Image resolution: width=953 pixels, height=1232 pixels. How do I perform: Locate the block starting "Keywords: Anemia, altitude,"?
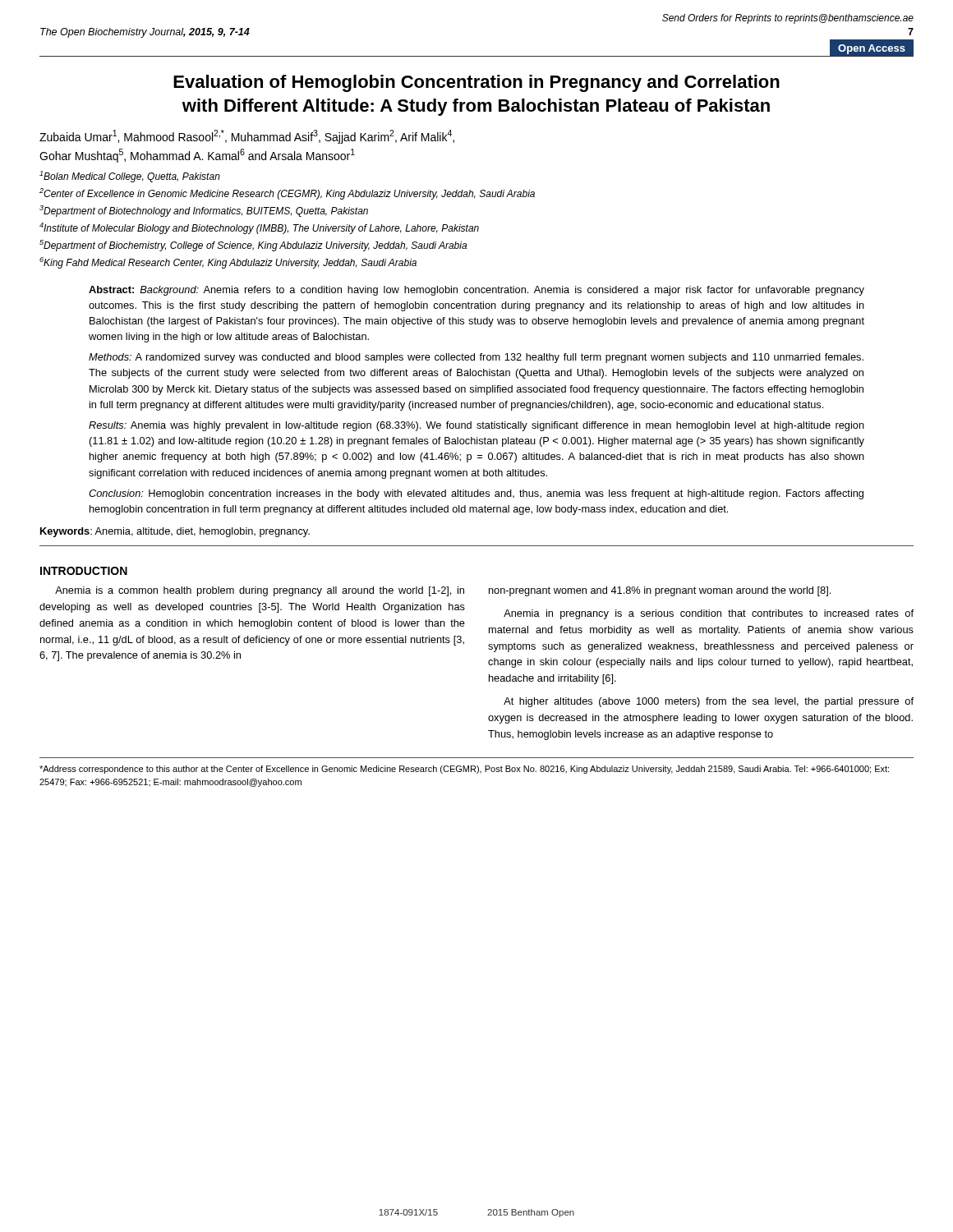click(x=175, y=531)
